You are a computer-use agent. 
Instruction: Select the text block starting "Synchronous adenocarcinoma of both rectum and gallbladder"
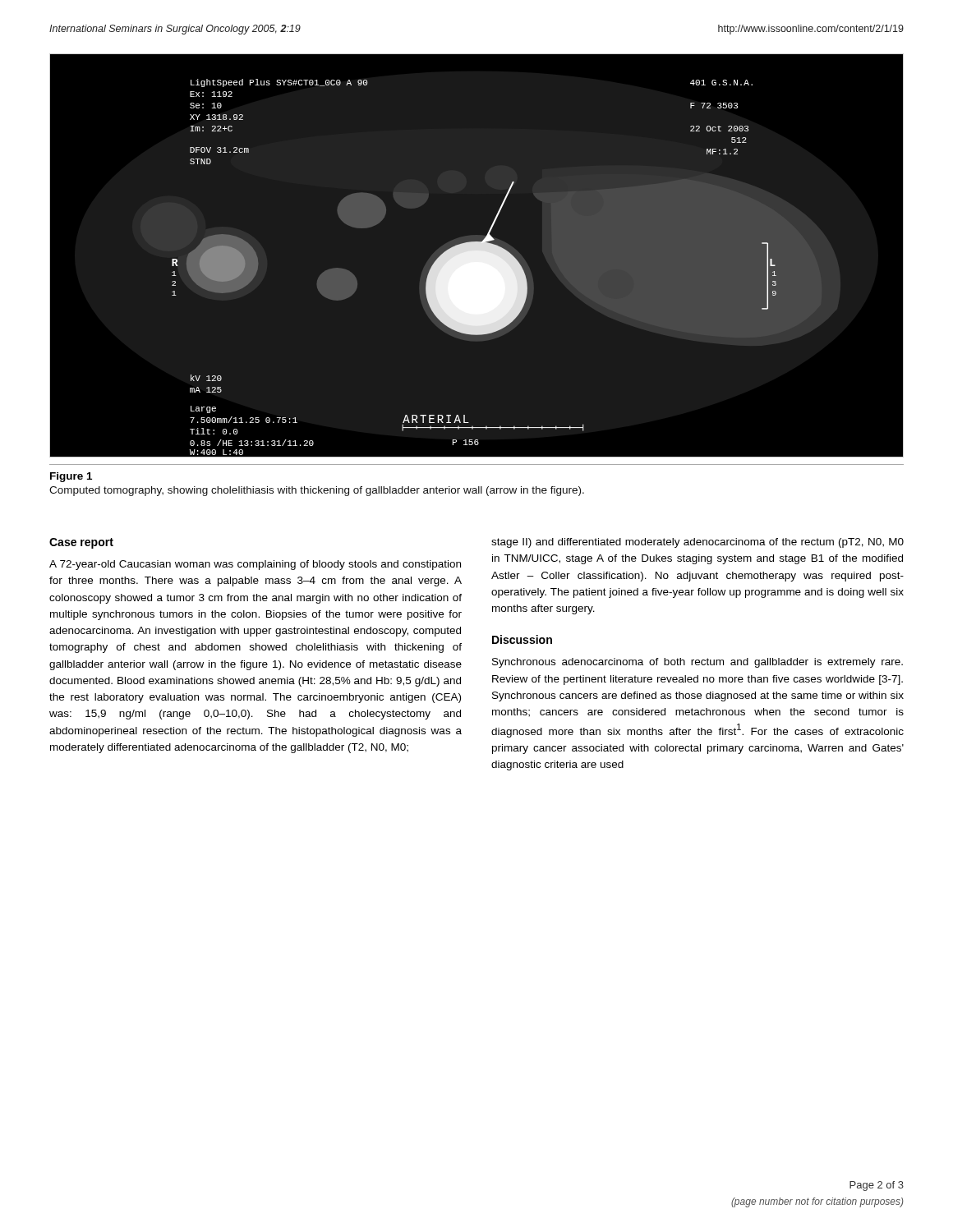click(698, 713)
